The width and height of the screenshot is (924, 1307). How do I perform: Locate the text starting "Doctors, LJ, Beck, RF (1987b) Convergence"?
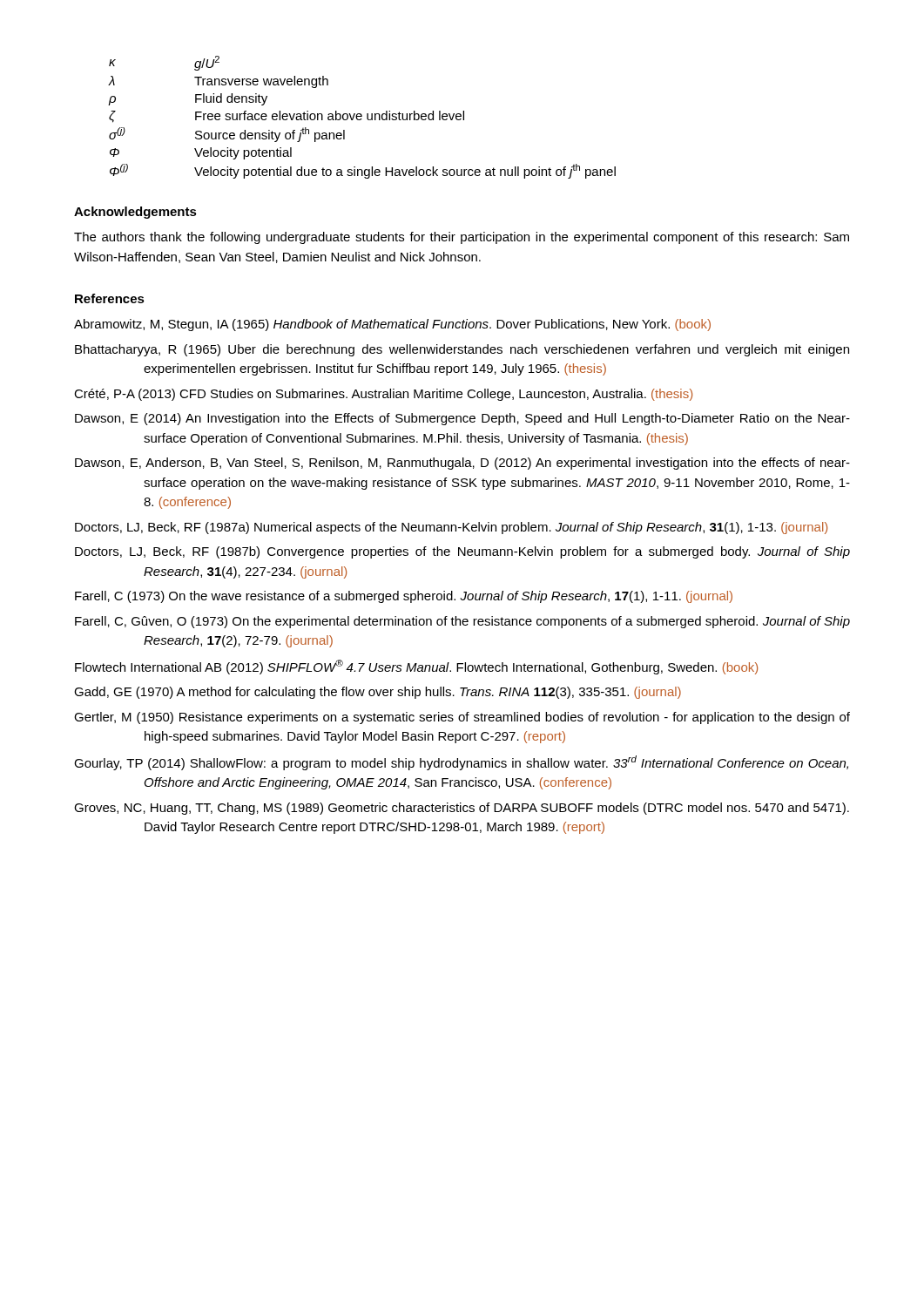462,561
